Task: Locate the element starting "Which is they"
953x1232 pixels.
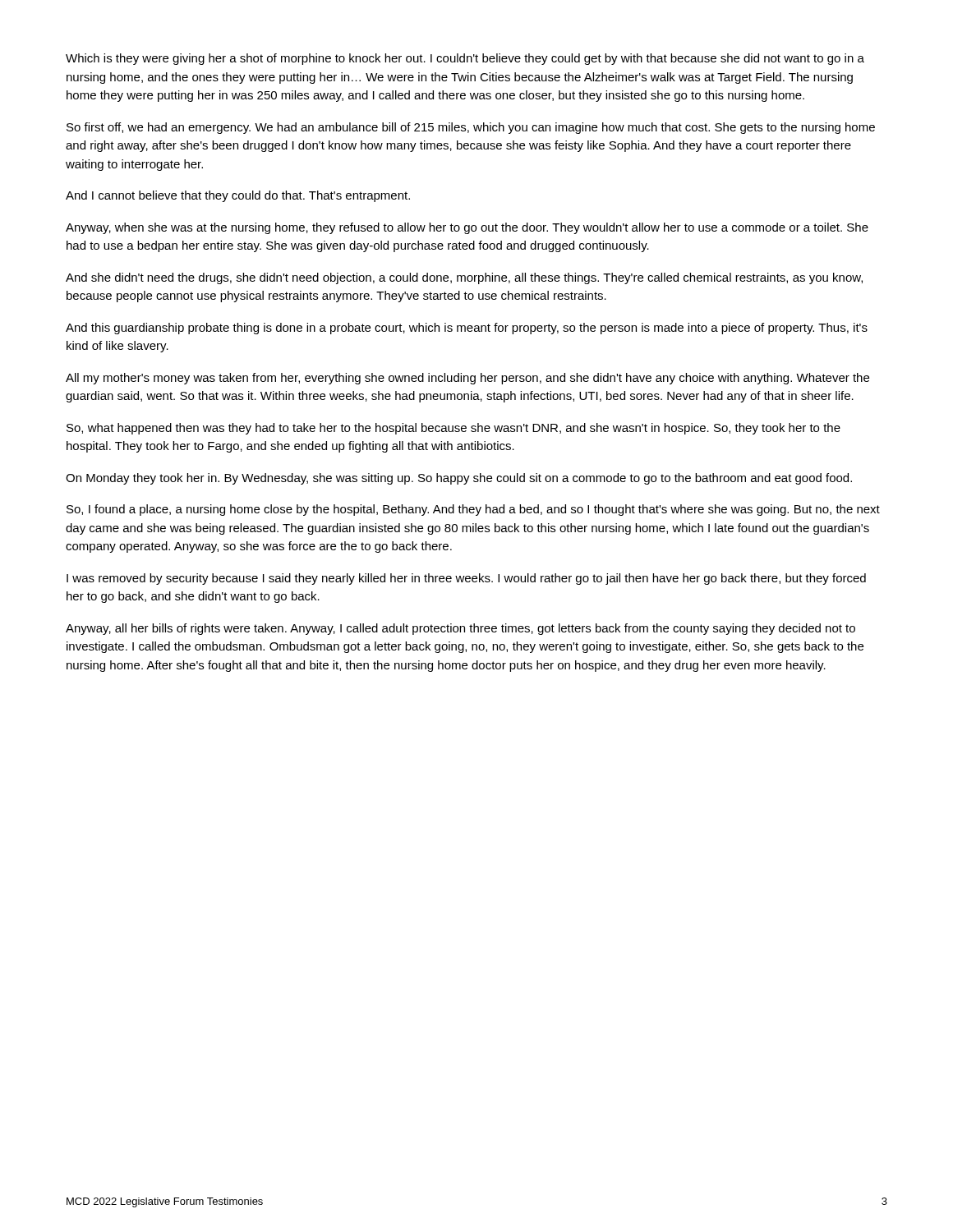Action: tap(465, 76)
